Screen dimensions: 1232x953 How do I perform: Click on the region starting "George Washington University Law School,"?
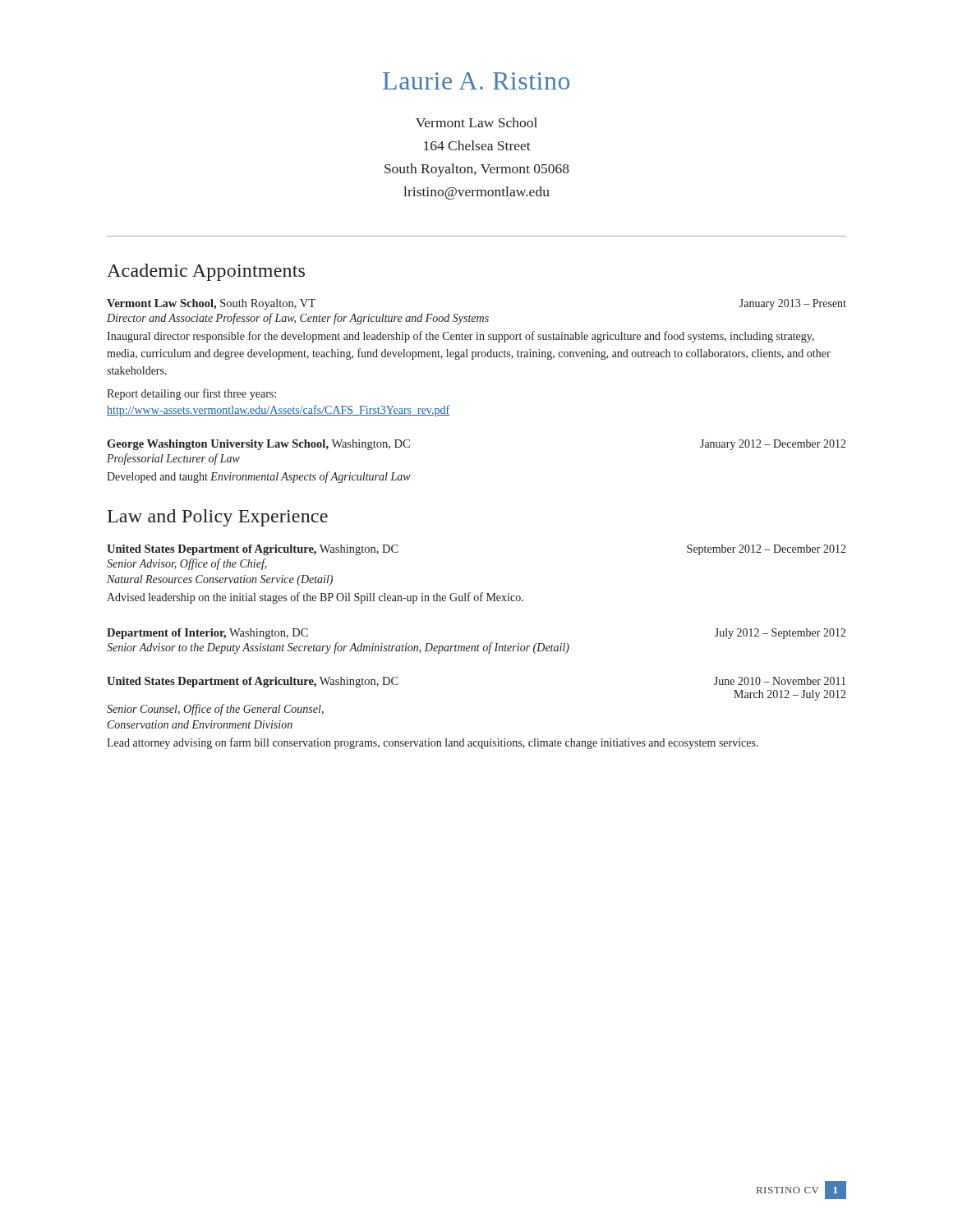tap(259, 445)
